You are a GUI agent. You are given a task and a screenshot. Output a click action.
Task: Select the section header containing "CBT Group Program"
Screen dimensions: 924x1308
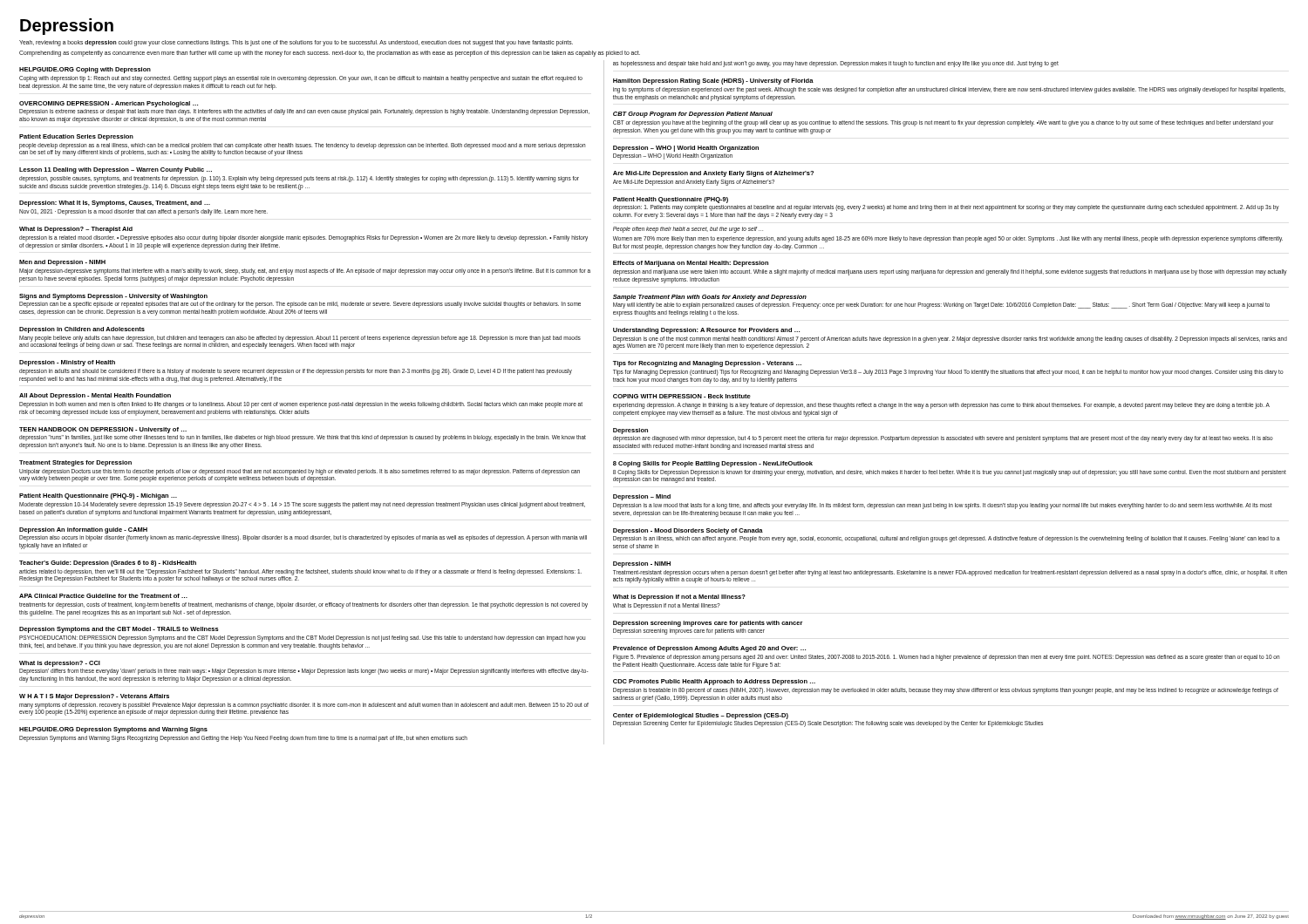pos(693,114)
